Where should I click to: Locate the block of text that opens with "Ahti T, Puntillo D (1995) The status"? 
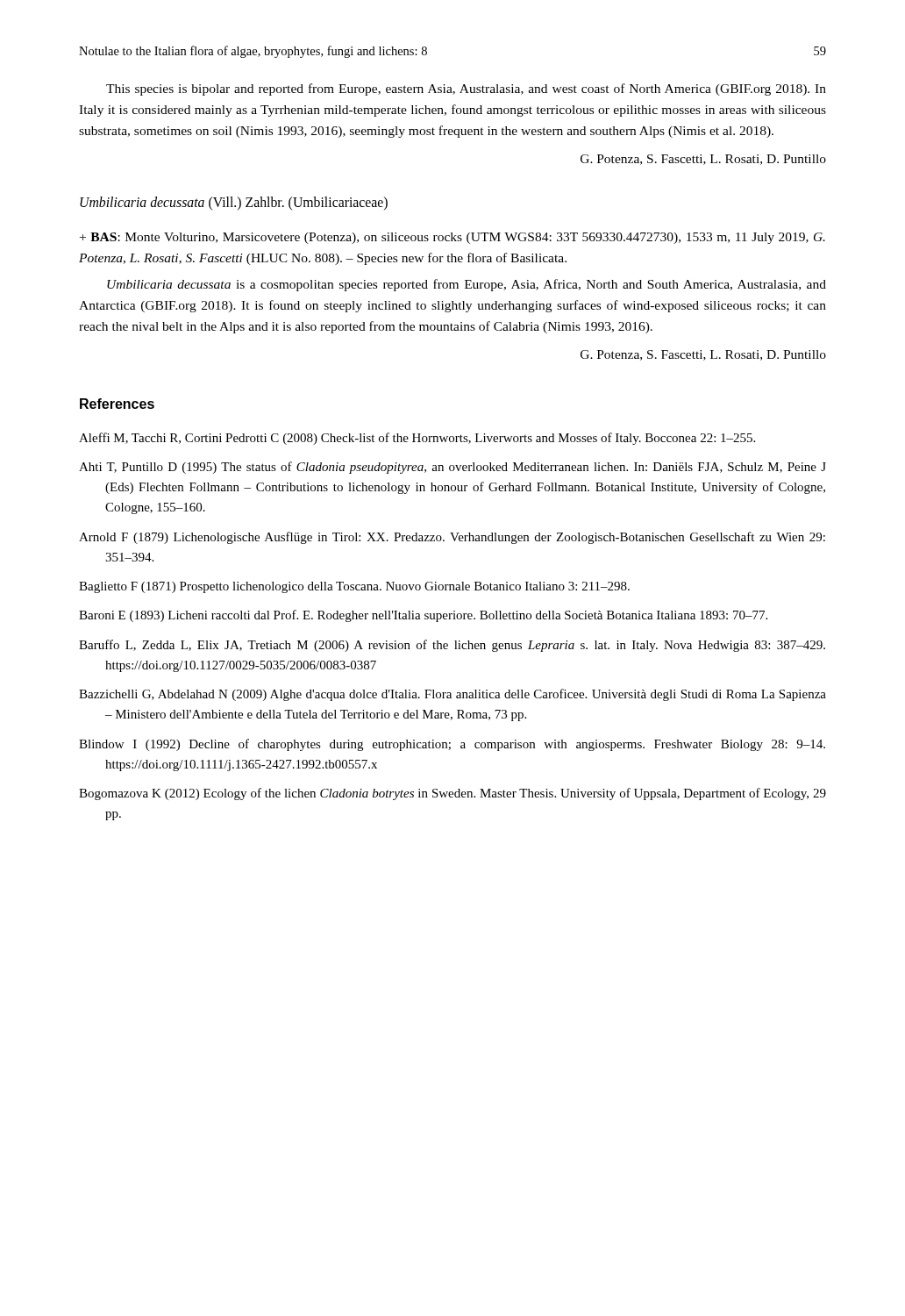click(452, 487)
